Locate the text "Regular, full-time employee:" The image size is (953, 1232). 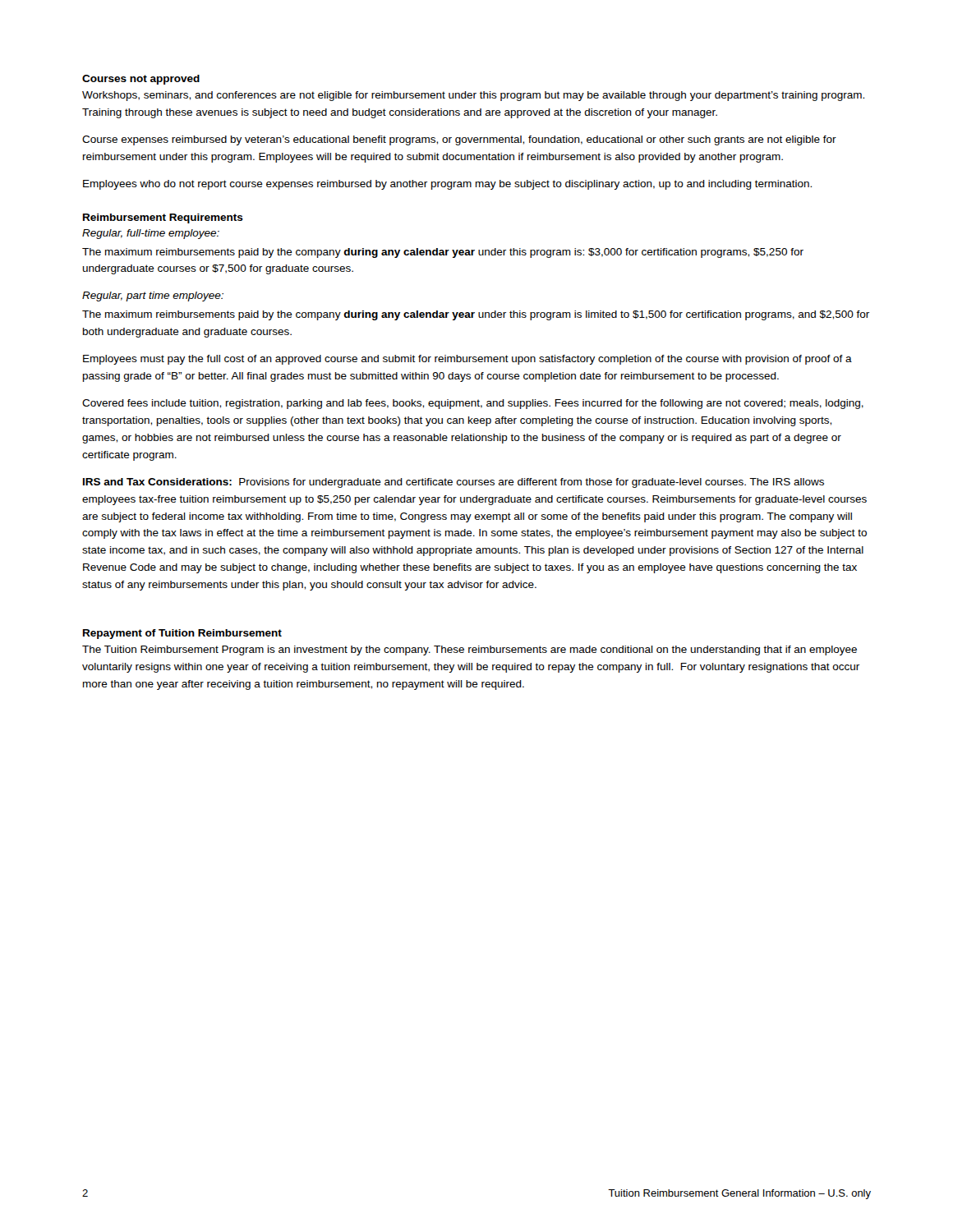coord(151,232)
